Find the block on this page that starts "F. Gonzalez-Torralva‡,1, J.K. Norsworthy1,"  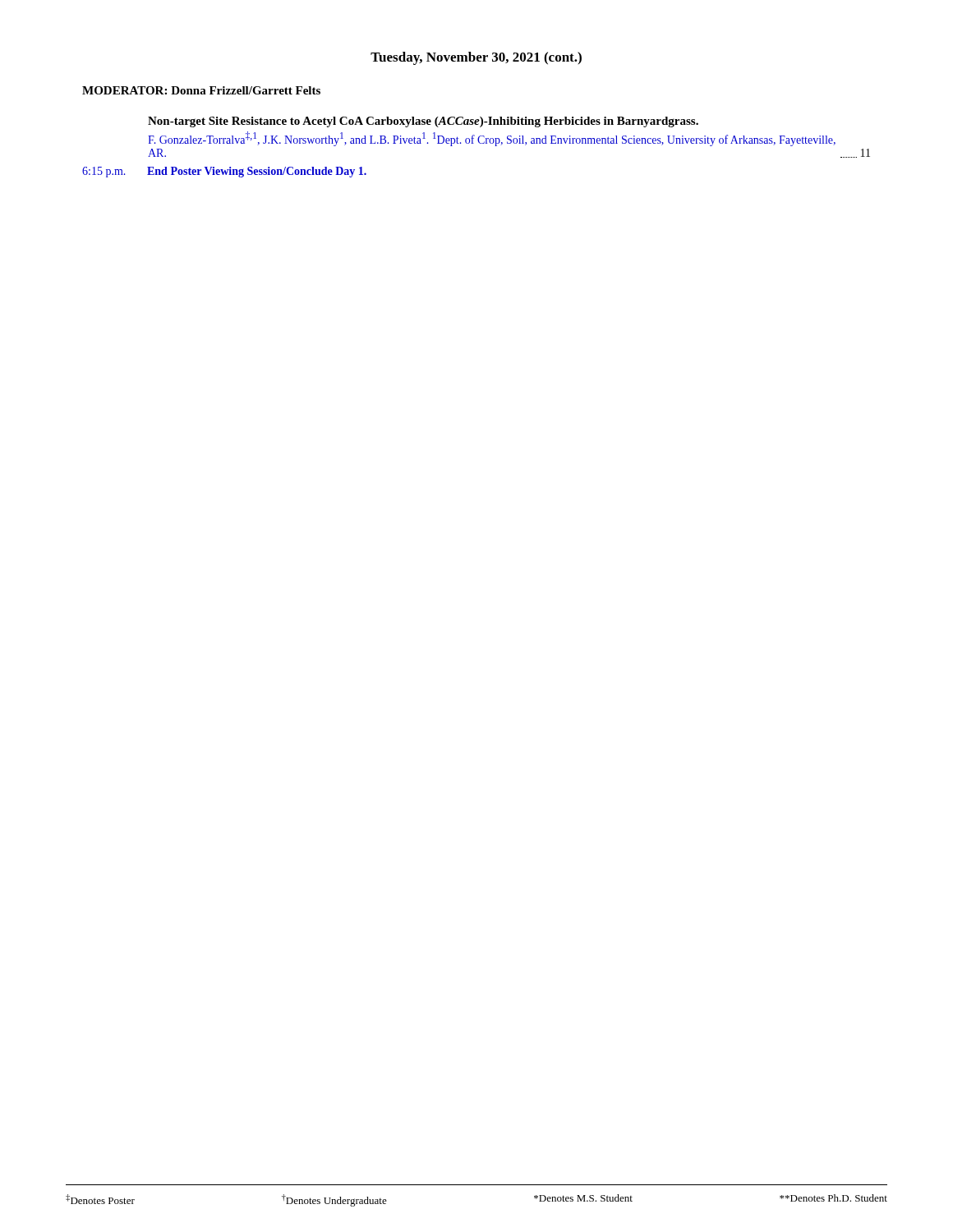[509, 145]
